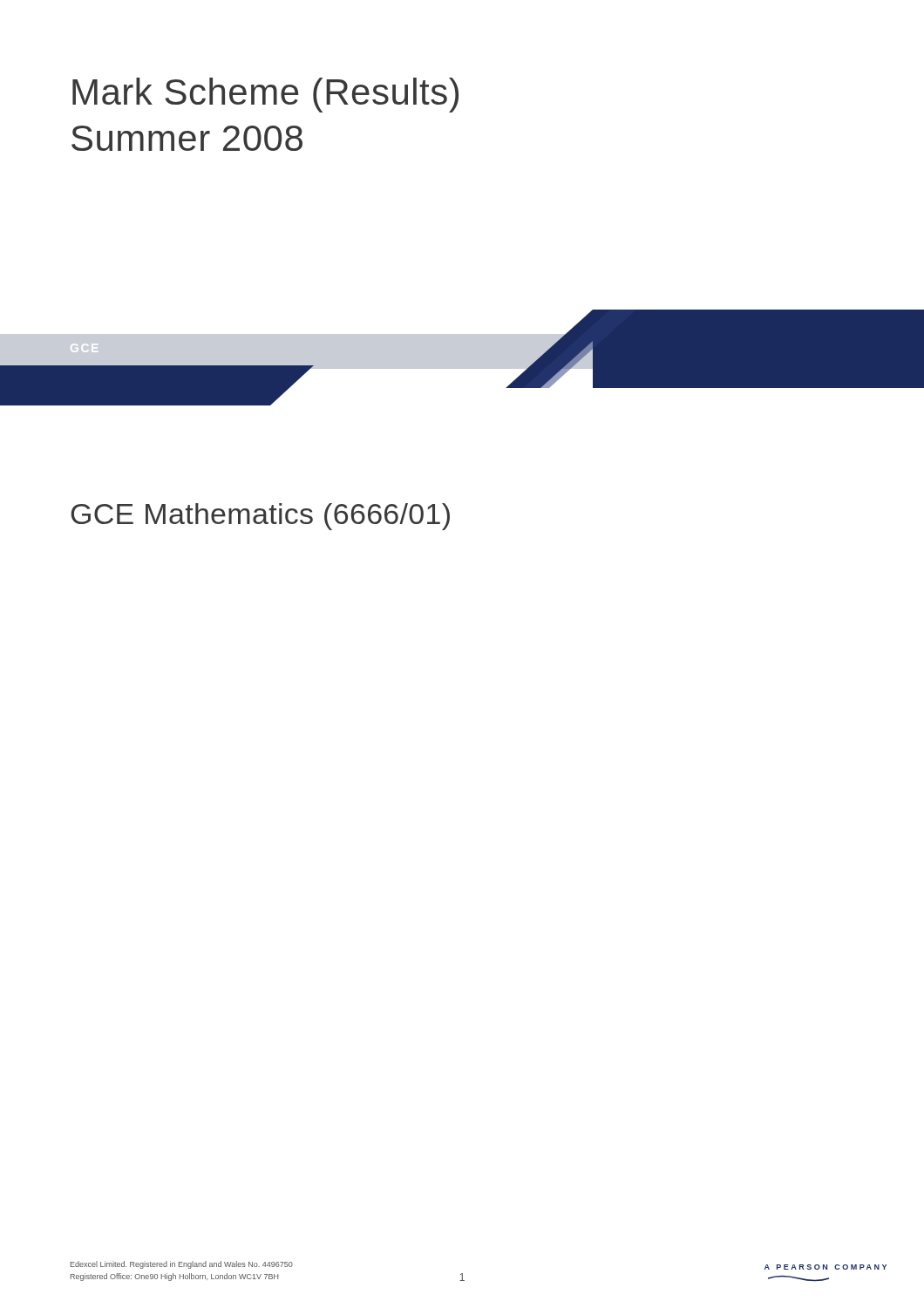Find the text block starting "Mark Scheme (Results)Summer 2008"
This screenshot has width=924, height=1308.
[266, 115]
